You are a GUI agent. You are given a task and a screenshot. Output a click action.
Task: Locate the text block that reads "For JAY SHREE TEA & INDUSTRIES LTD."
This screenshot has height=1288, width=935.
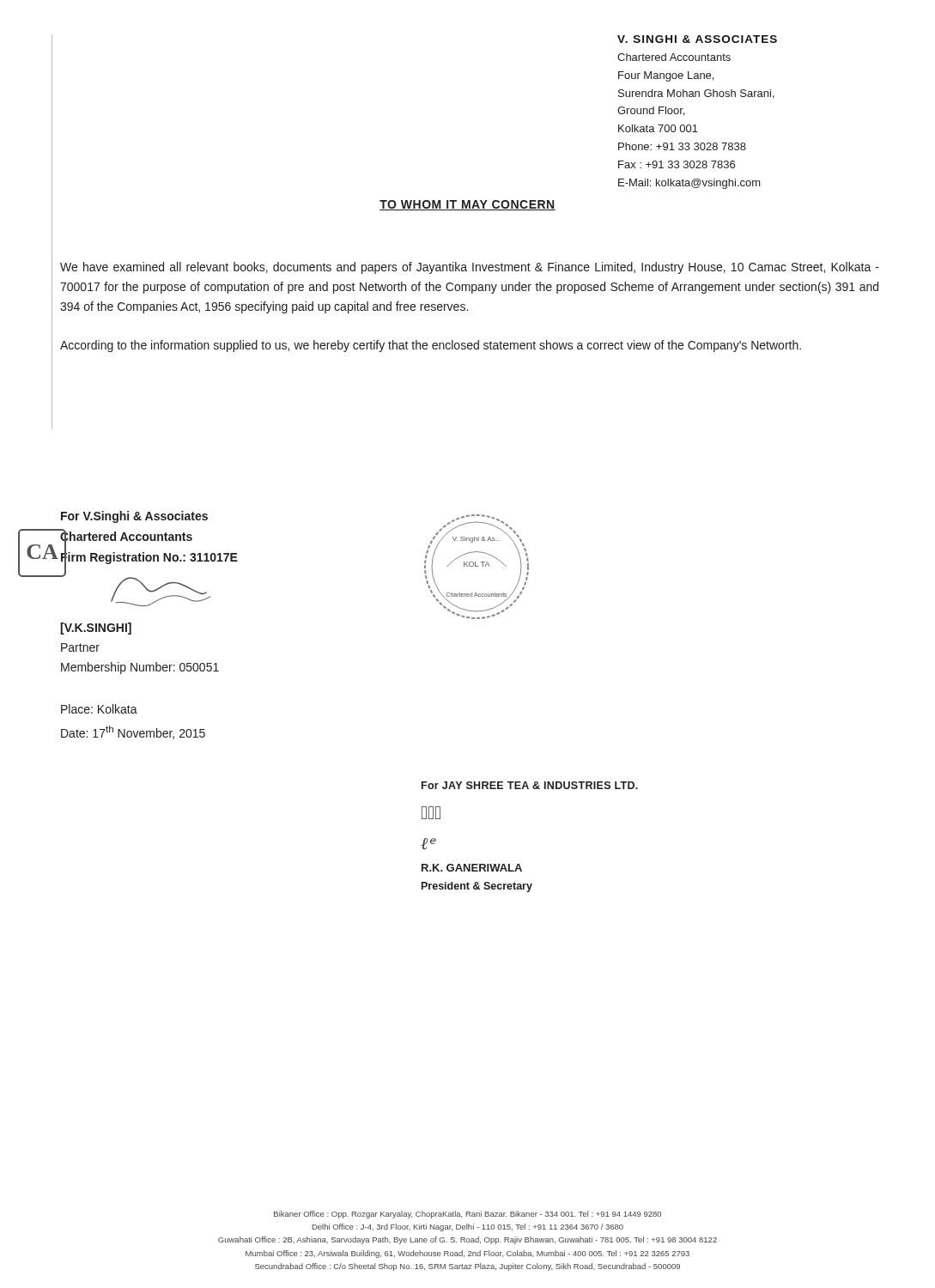click(530, 785)
